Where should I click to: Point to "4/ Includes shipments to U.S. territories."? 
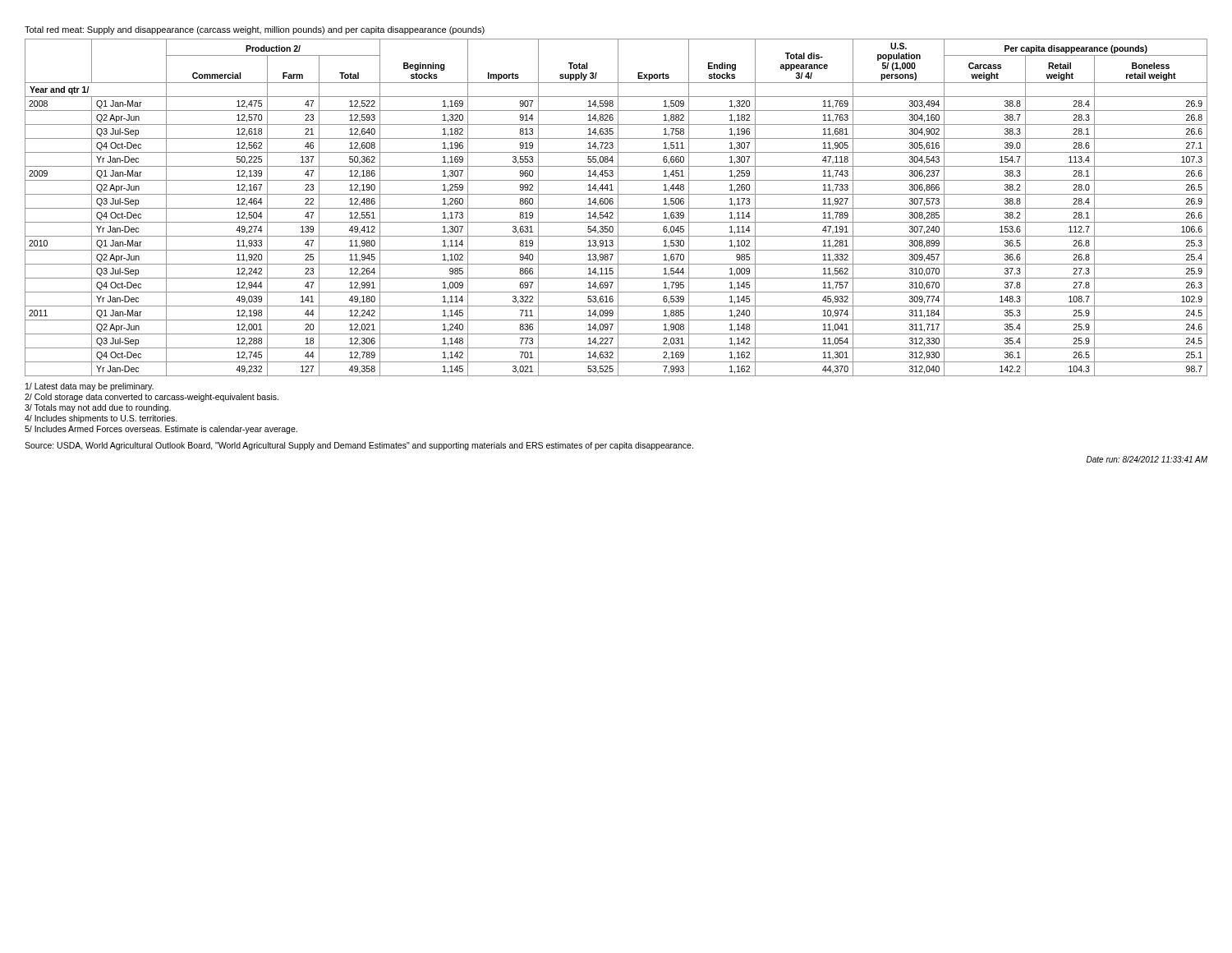coord(101,419)
